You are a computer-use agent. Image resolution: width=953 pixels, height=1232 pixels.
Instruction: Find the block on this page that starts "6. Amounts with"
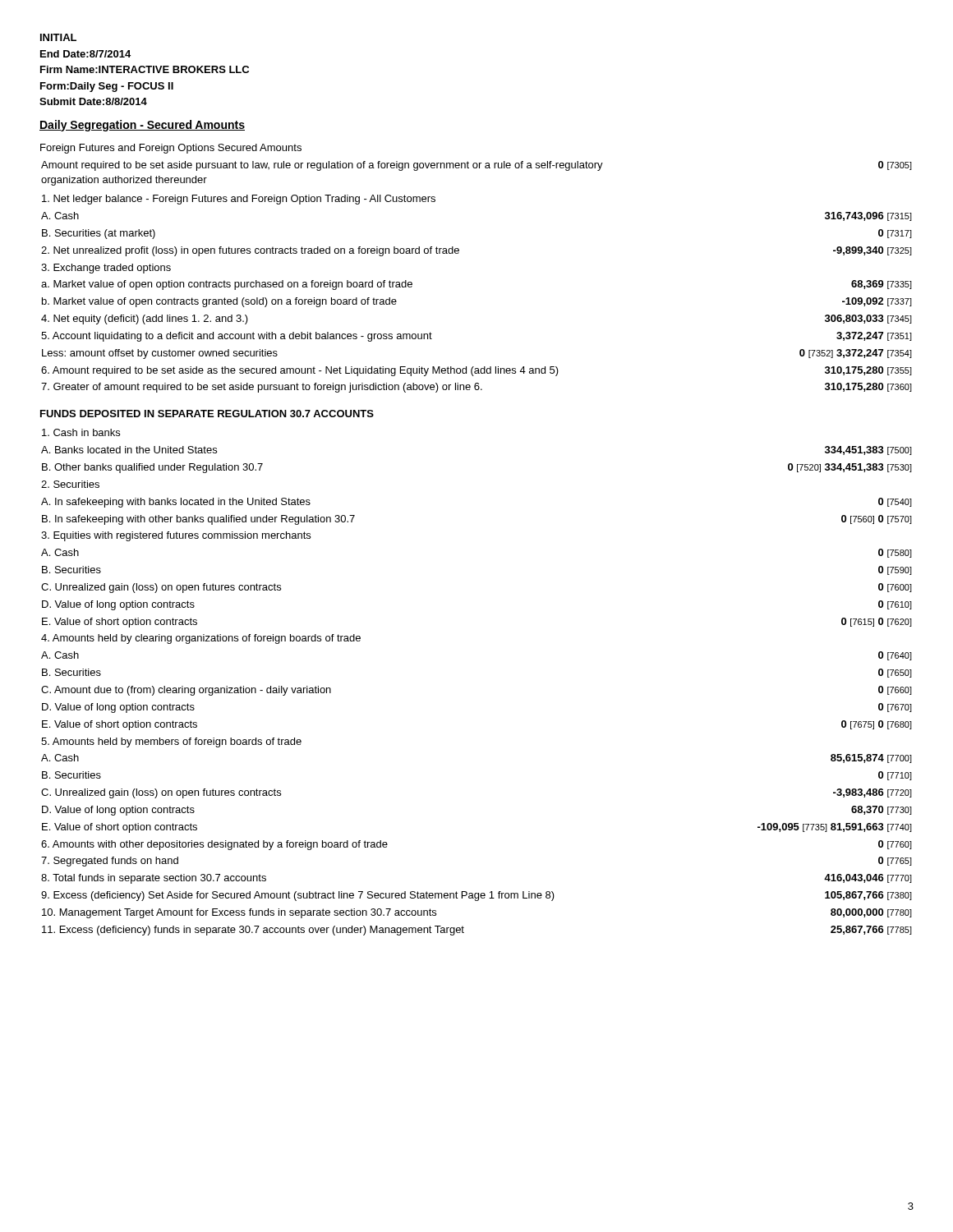coord(216,845)
